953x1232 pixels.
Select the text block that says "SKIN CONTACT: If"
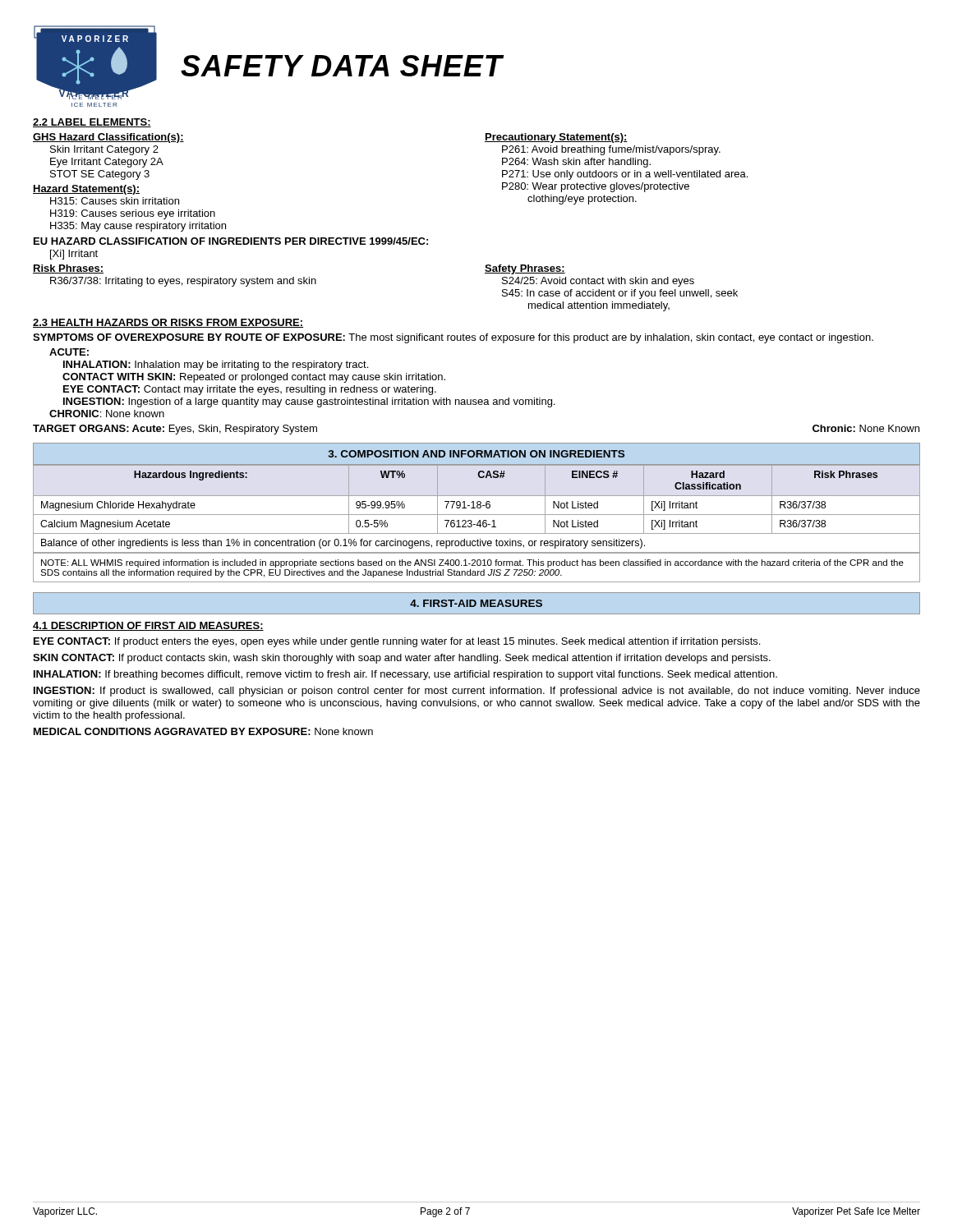click(x=402, y=658)
